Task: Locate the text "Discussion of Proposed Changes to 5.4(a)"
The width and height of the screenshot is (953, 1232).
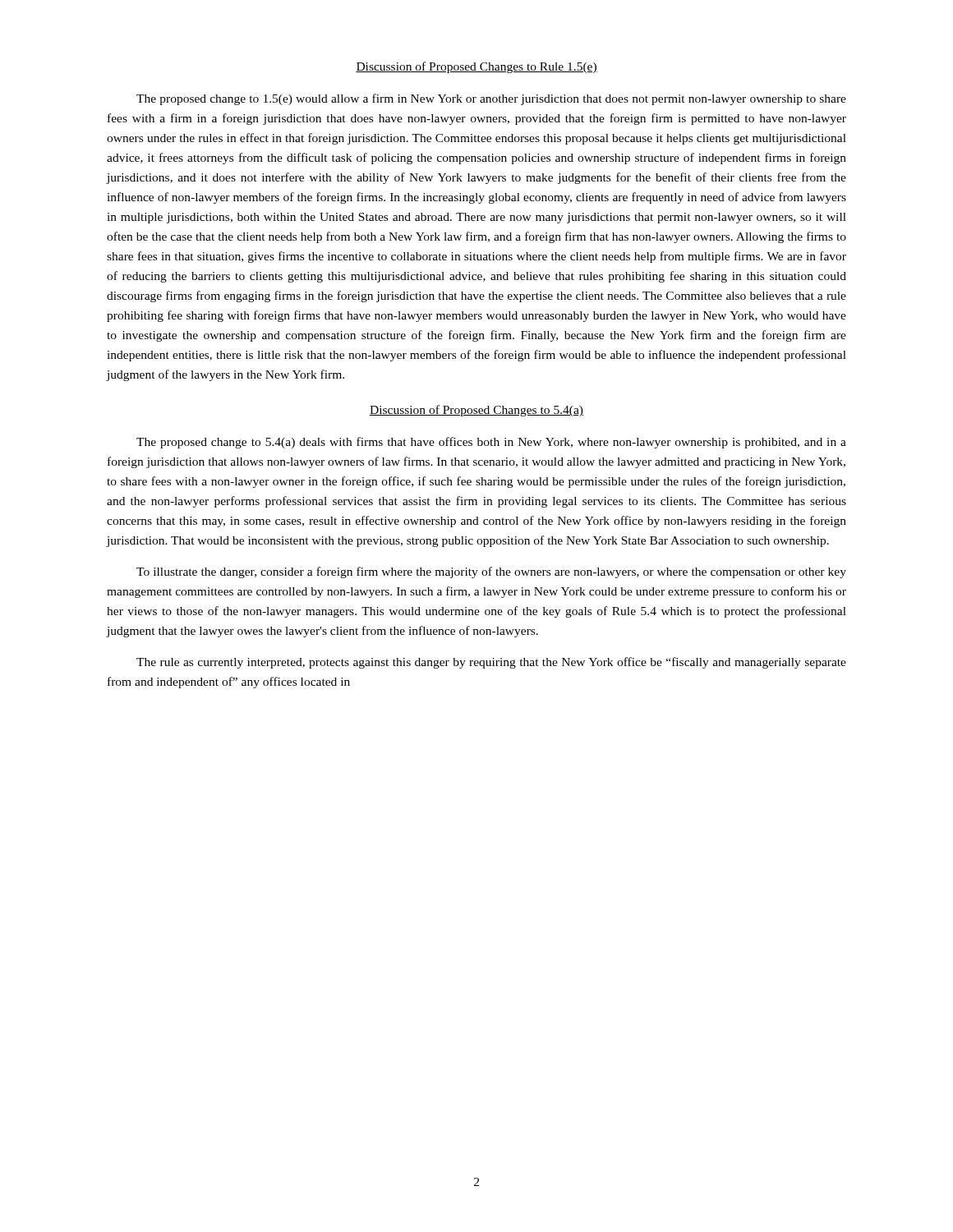Action: [476, 410]
